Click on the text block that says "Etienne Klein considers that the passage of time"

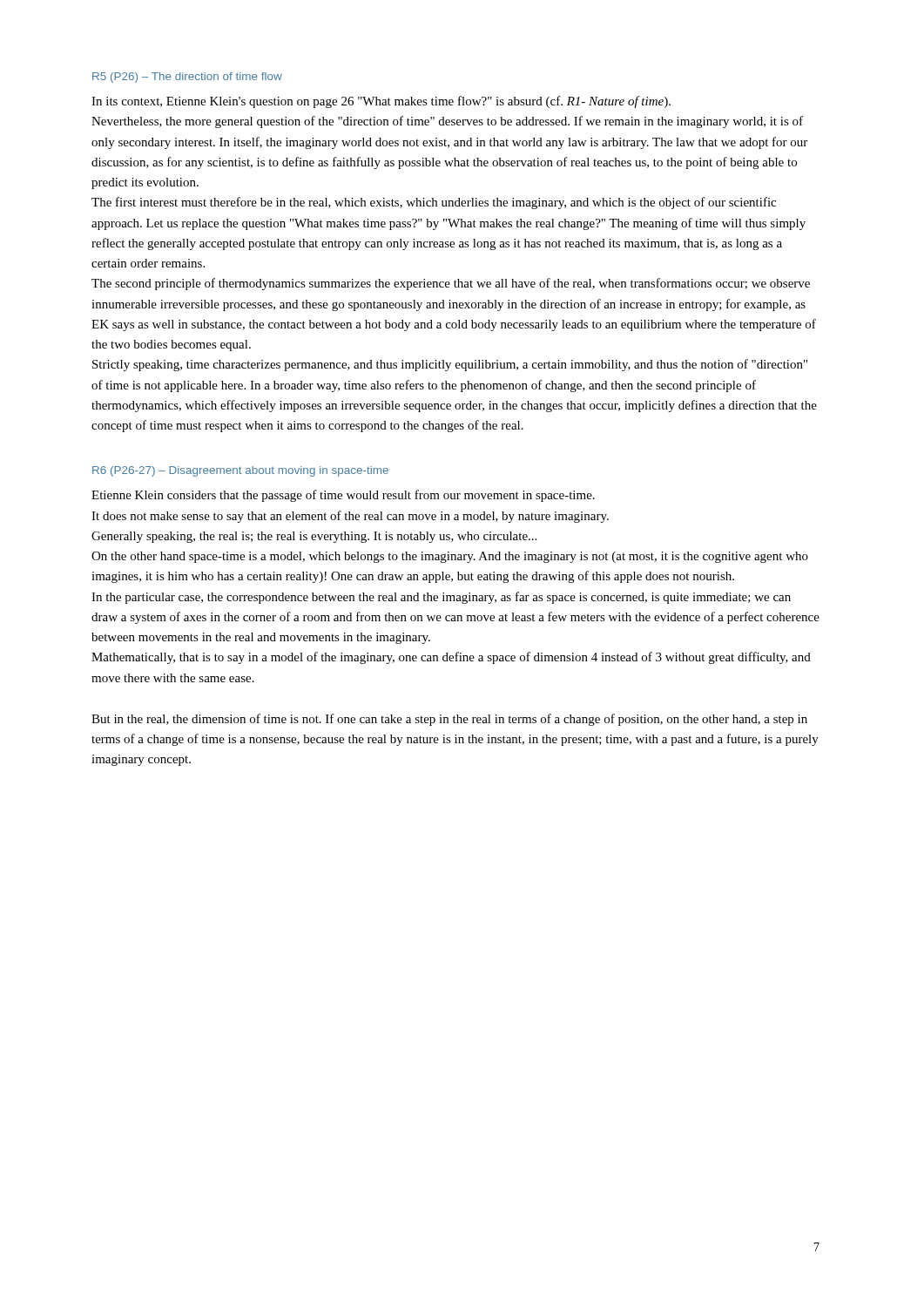point(455,586)
